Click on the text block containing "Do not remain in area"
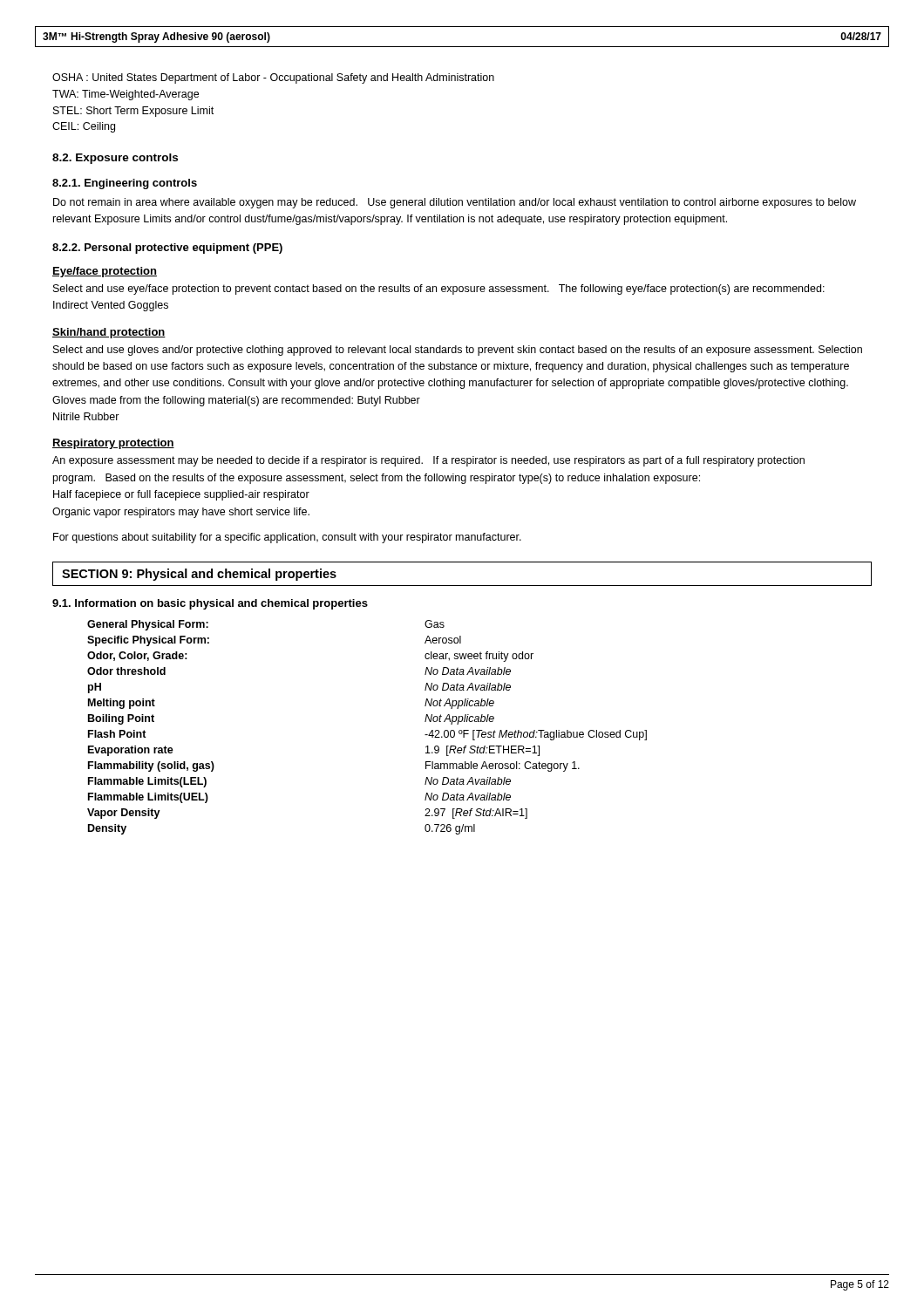Viewport: 924px width, 1308px height. coord(454,211)
